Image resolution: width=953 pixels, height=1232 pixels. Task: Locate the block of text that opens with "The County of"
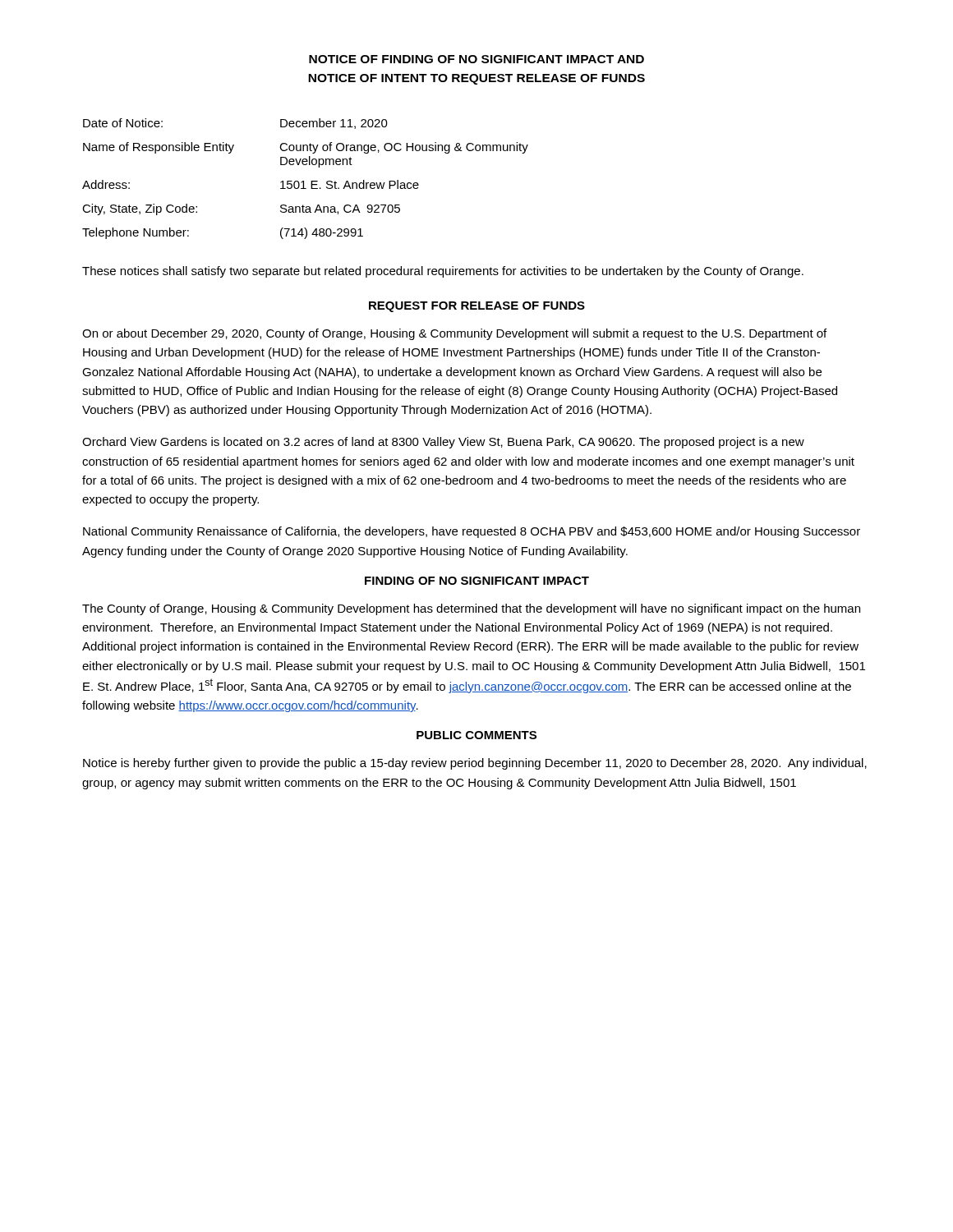(474, 657)
